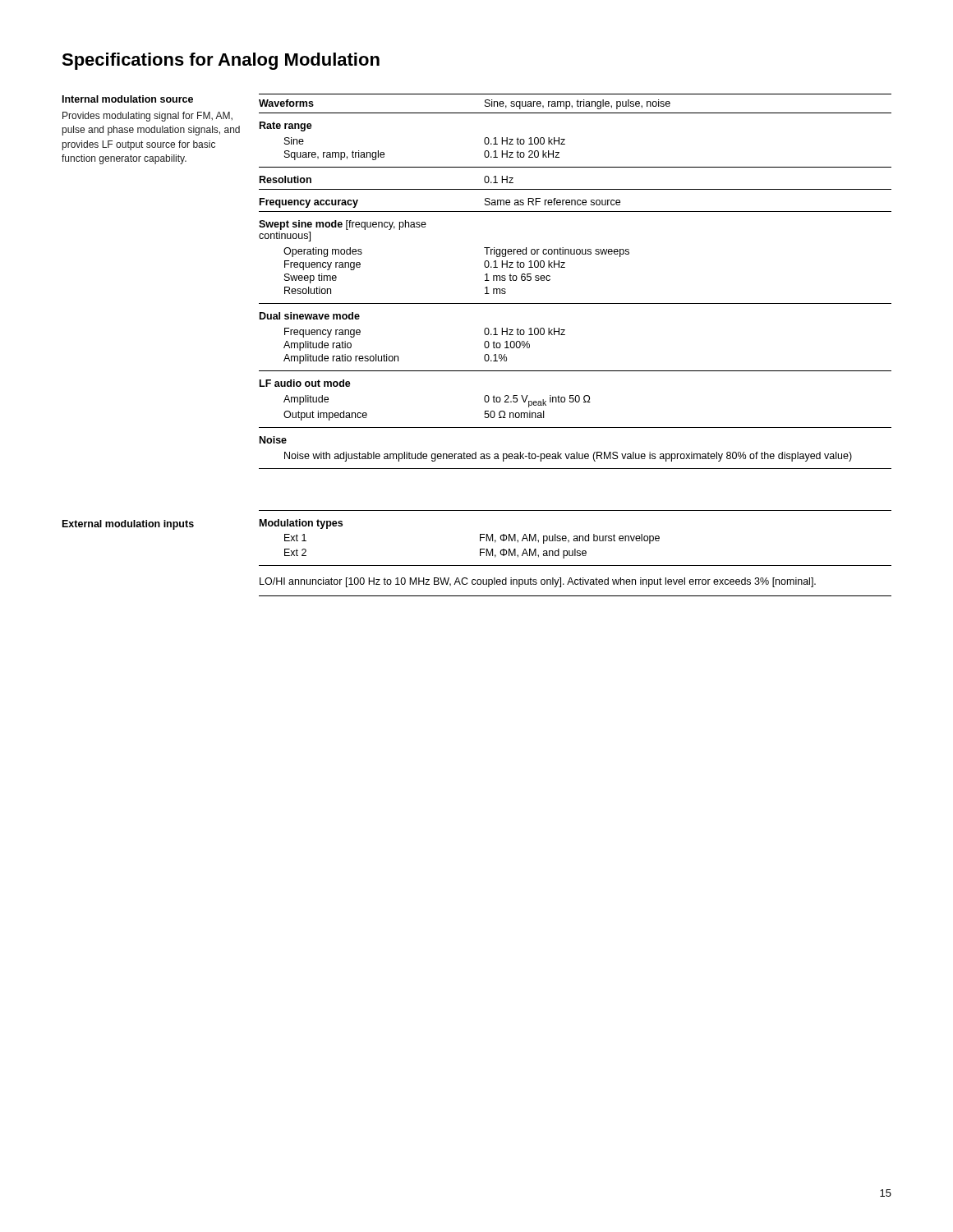Find "External modulation inputs" on this page
The width and height of the screenshot is (953, 1232).
128,524
